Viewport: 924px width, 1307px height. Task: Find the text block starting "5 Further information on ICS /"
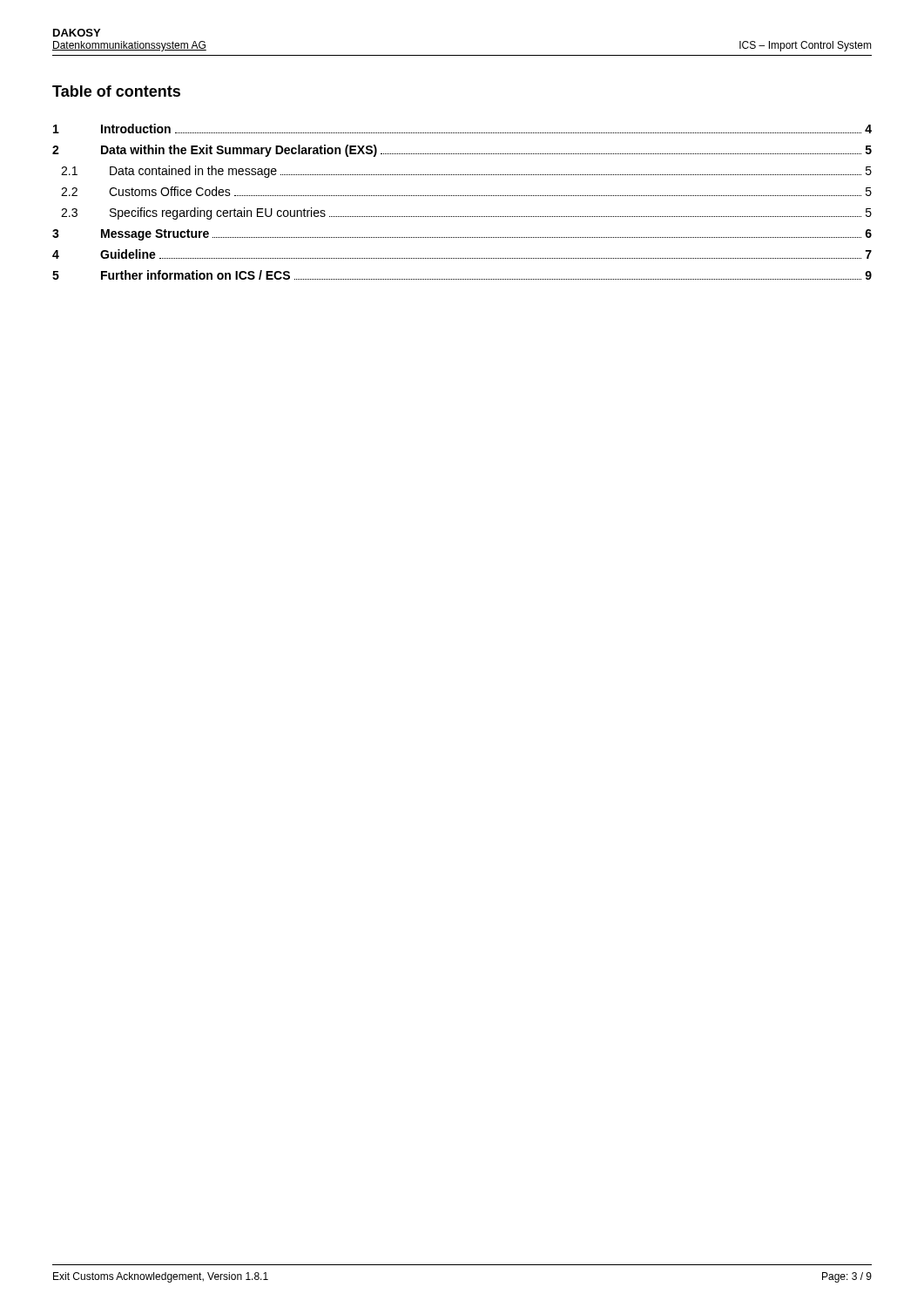click(x=462, y=275)
